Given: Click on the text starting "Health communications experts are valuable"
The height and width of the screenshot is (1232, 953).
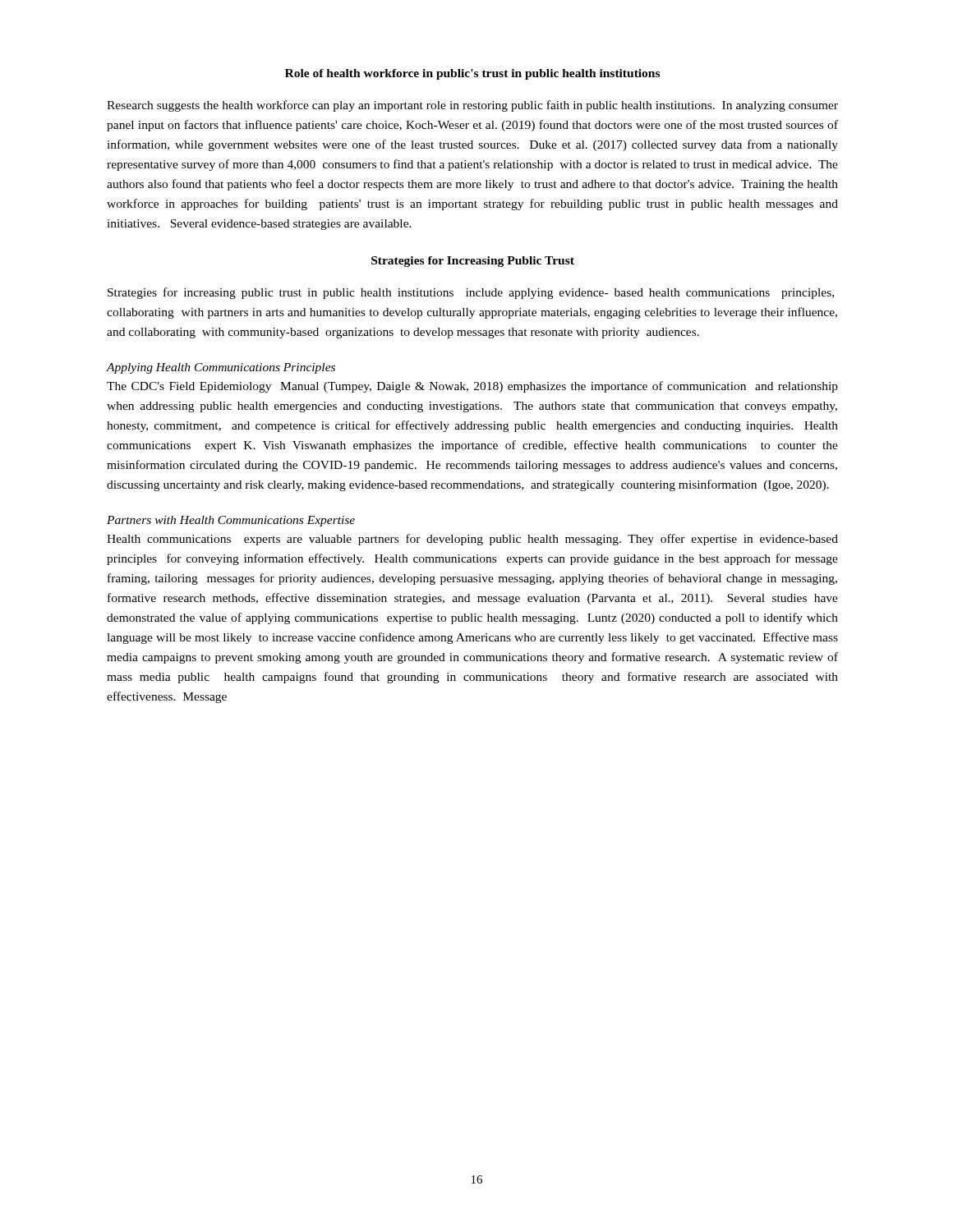Looking at the screenshot, I should click(472, 617).
